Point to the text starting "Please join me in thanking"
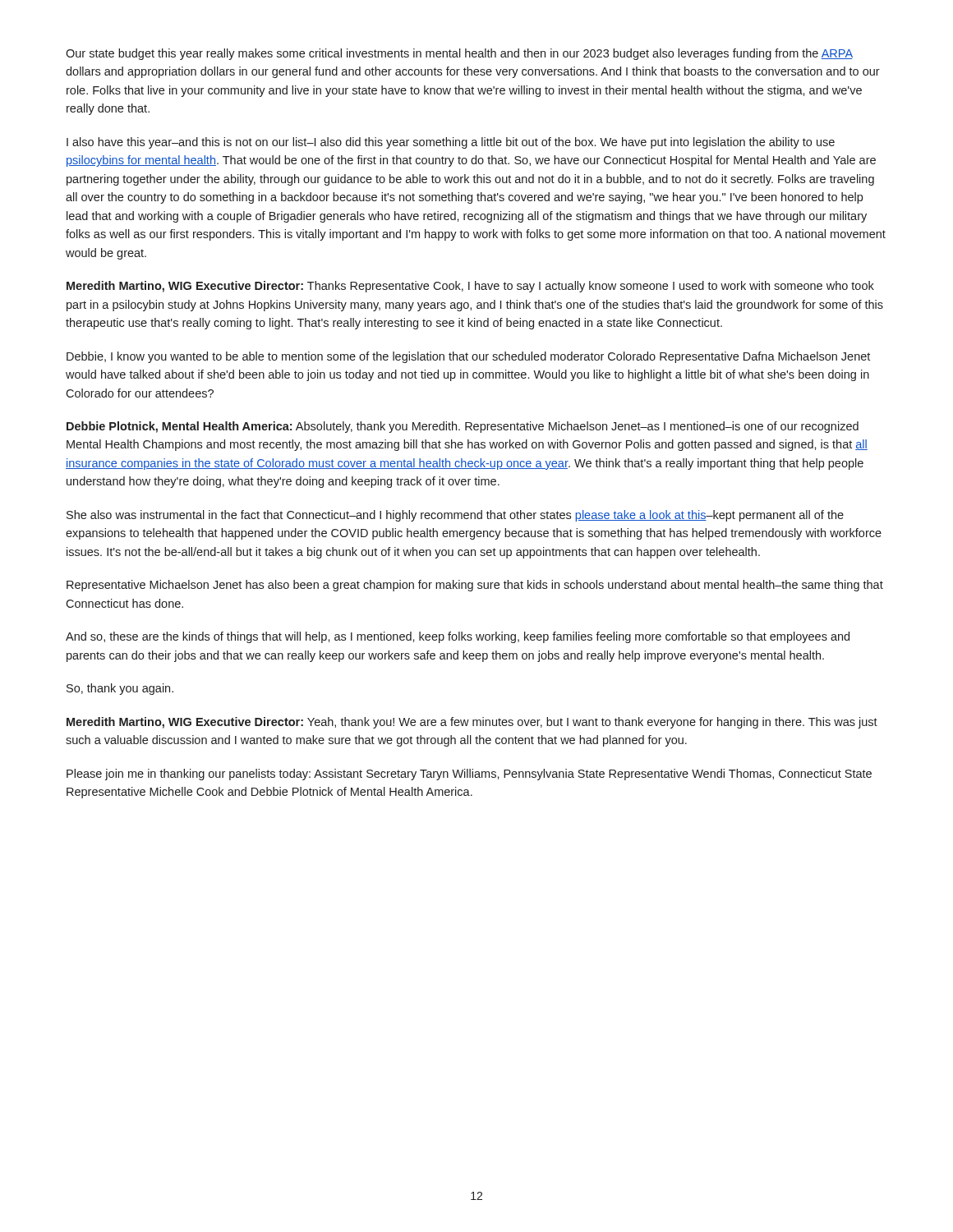Viewport: 953px width, 1232px height. (x=469, y=783)
